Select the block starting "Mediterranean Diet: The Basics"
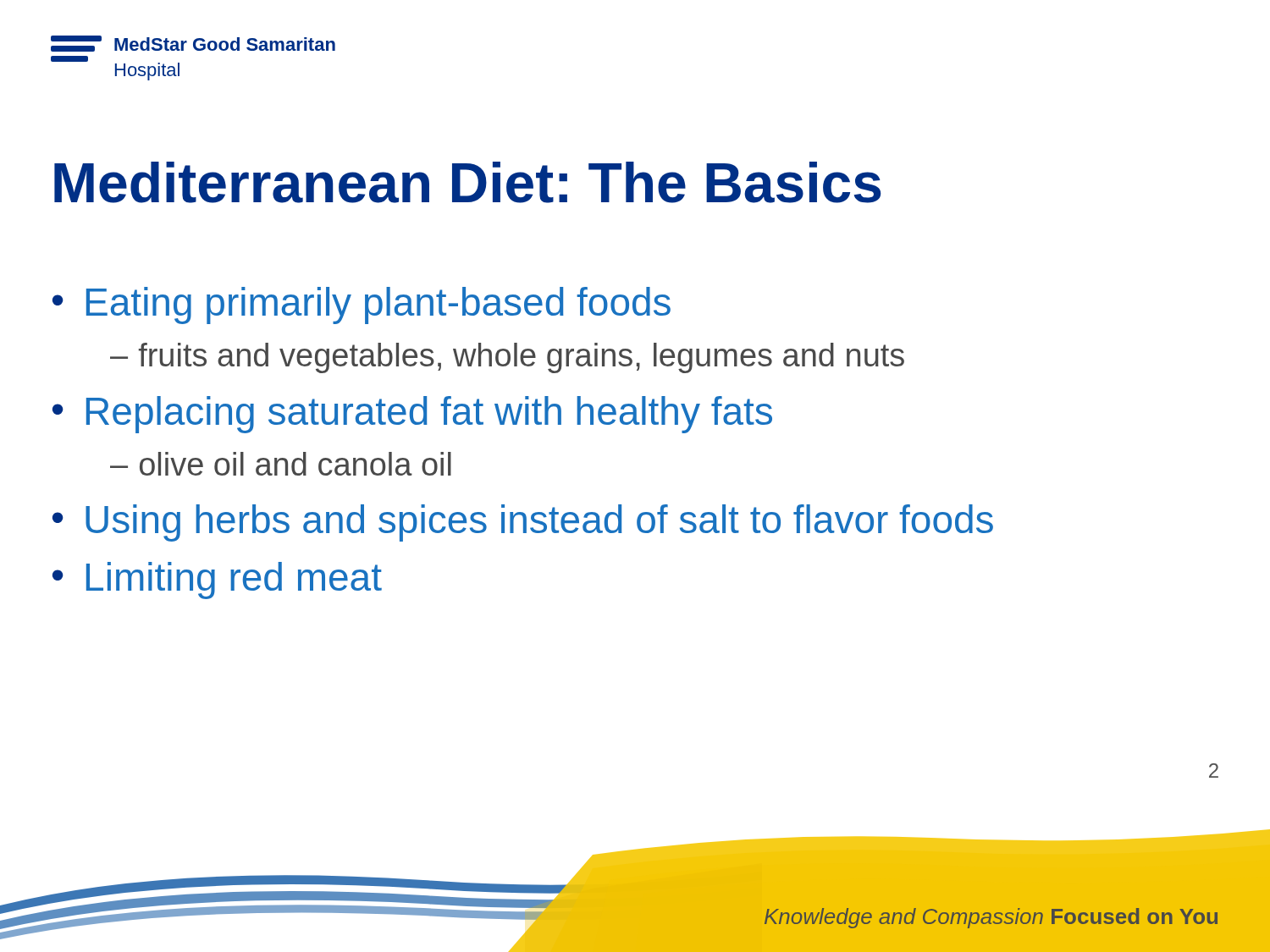Screen dimensions: 952x1270 [x=467, y=183]
